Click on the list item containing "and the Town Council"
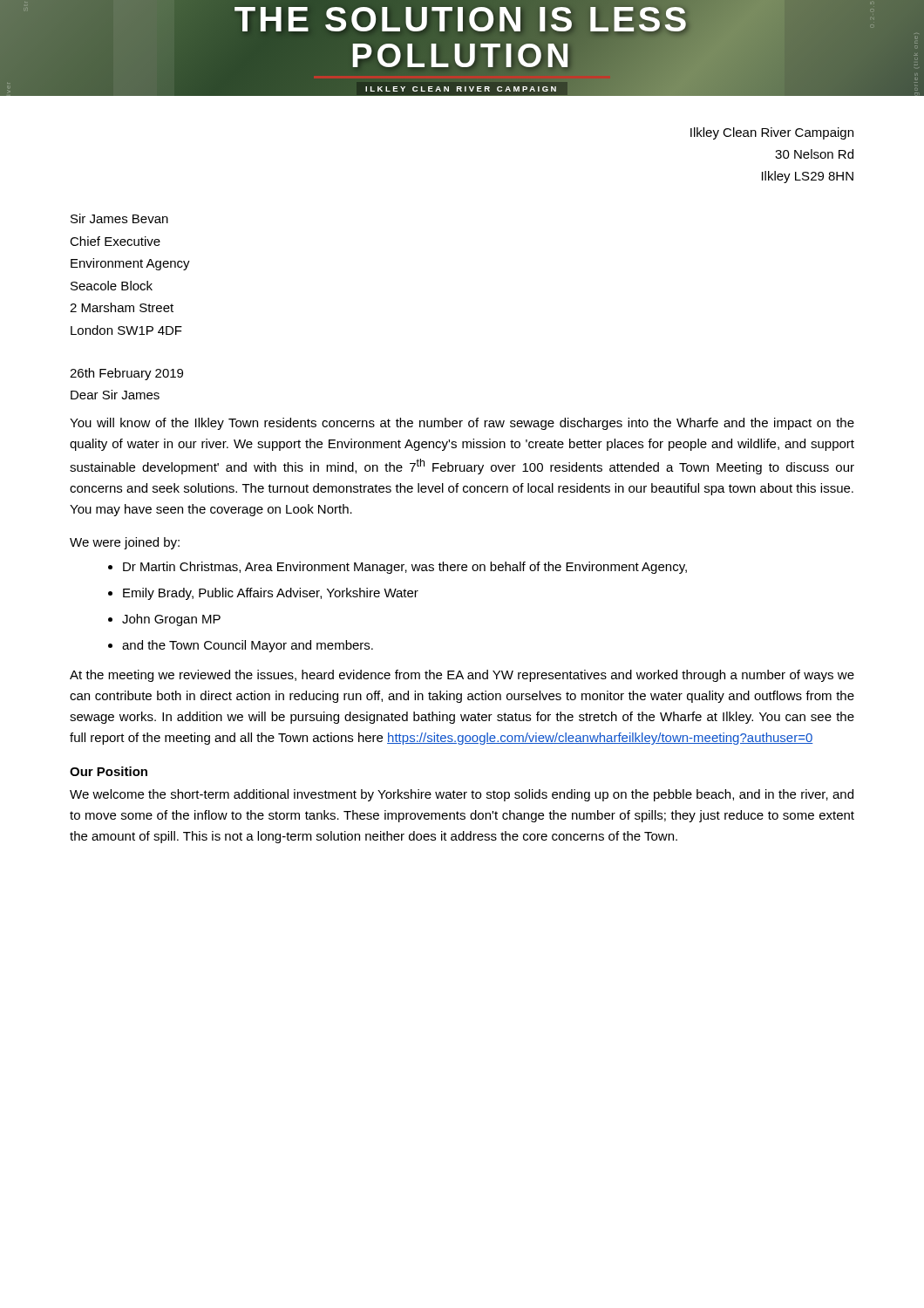 tap(248, 645)
